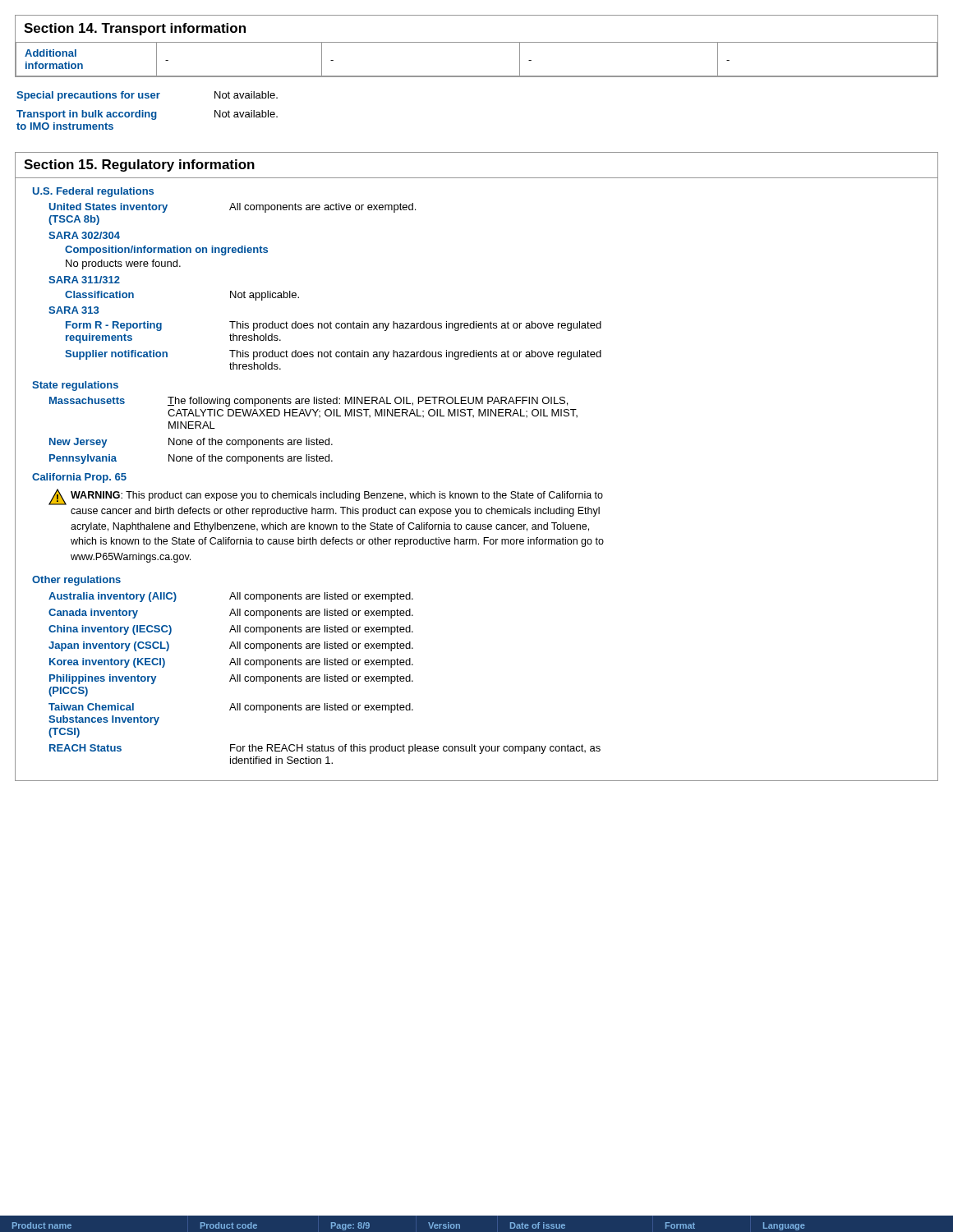The width and height of the screenshot is (953, 1232).
Task: Find the block on this page that starts "China inventory (IECSC) All components are listed or"
Action: [x=231, y=629]
